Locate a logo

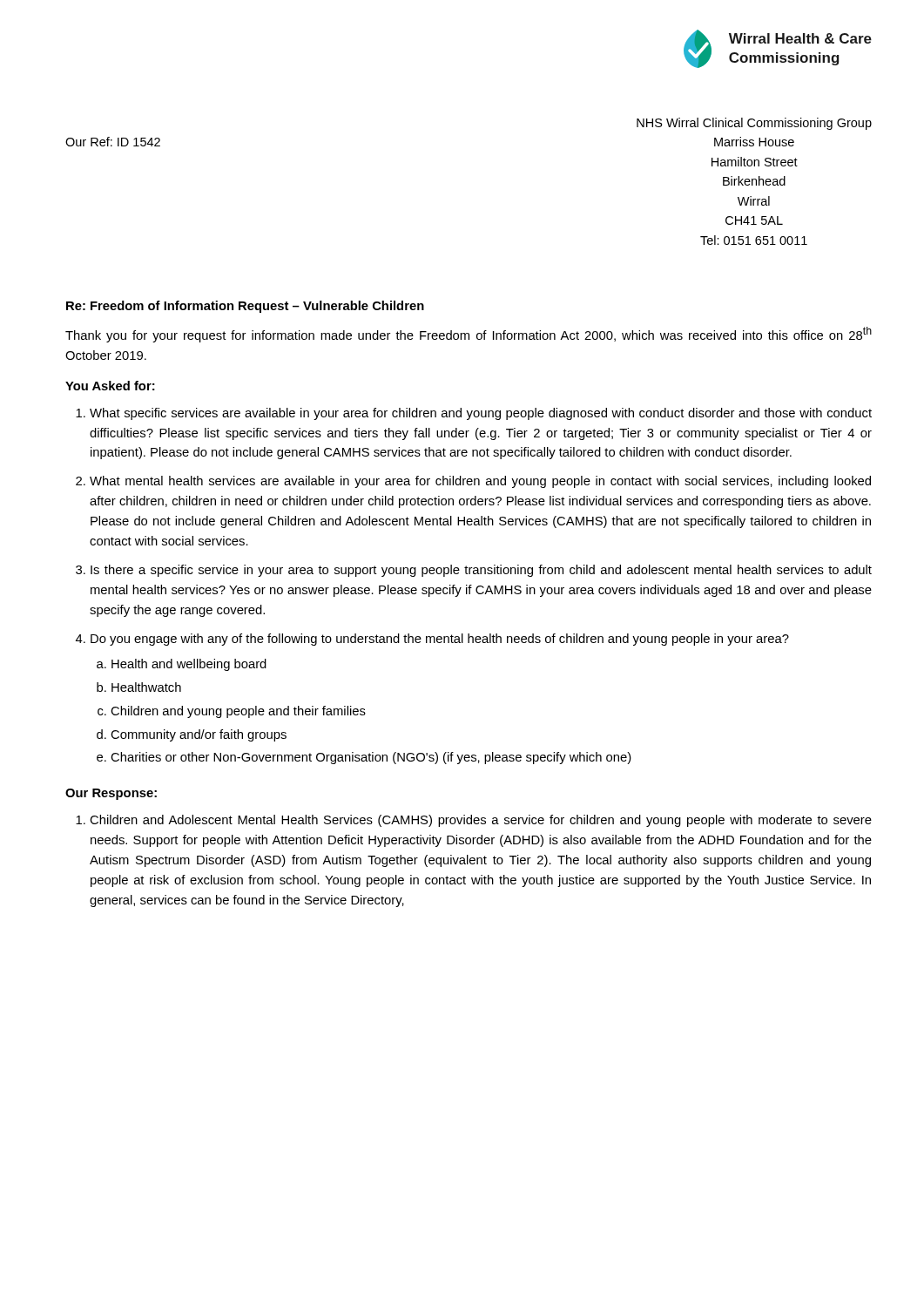(x=773, y=49)
